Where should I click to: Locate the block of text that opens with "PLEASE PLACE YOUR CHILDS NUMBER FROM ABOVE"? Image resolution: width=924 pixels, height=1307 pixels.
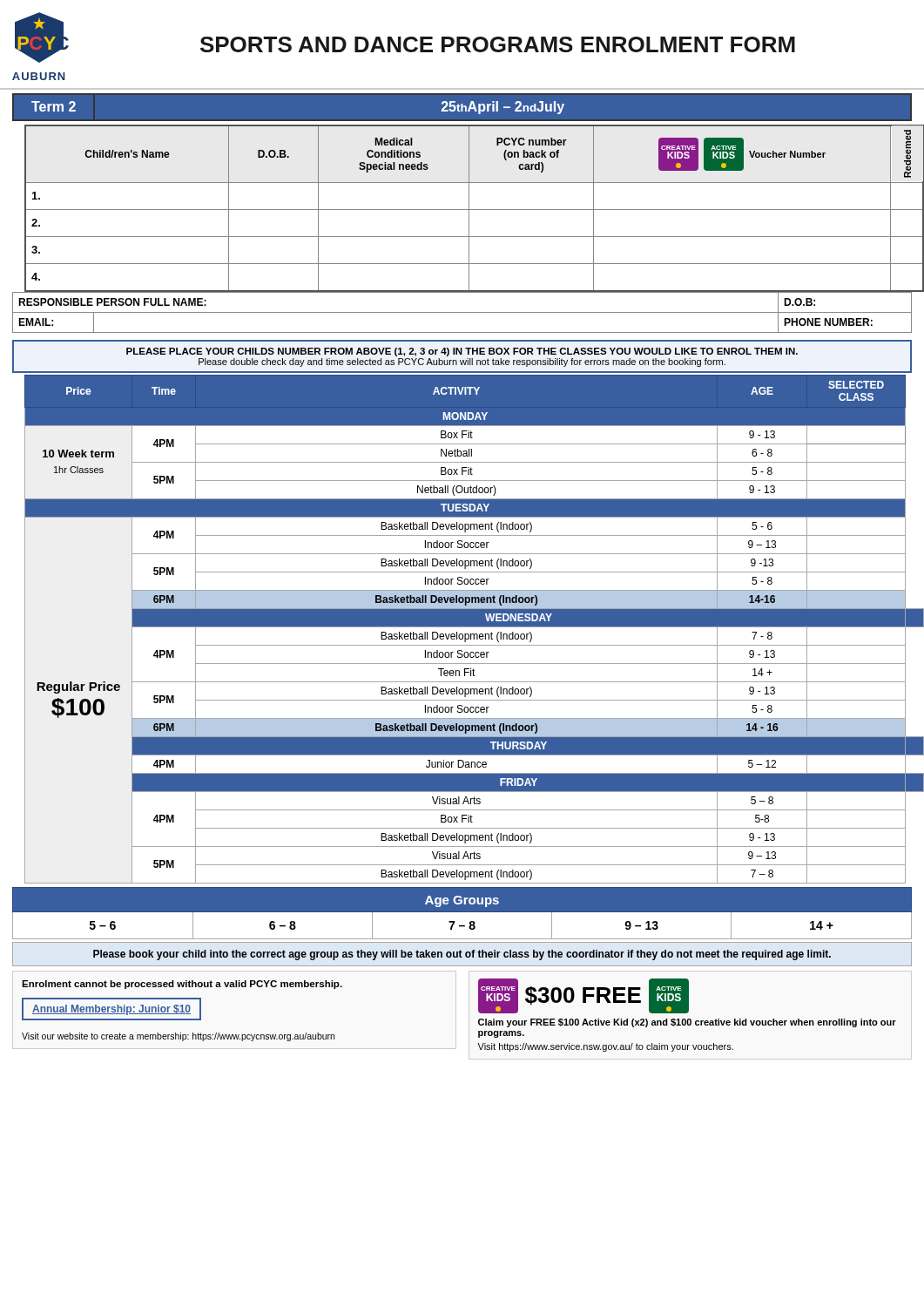pyautogui.click(x=462, y=356)
